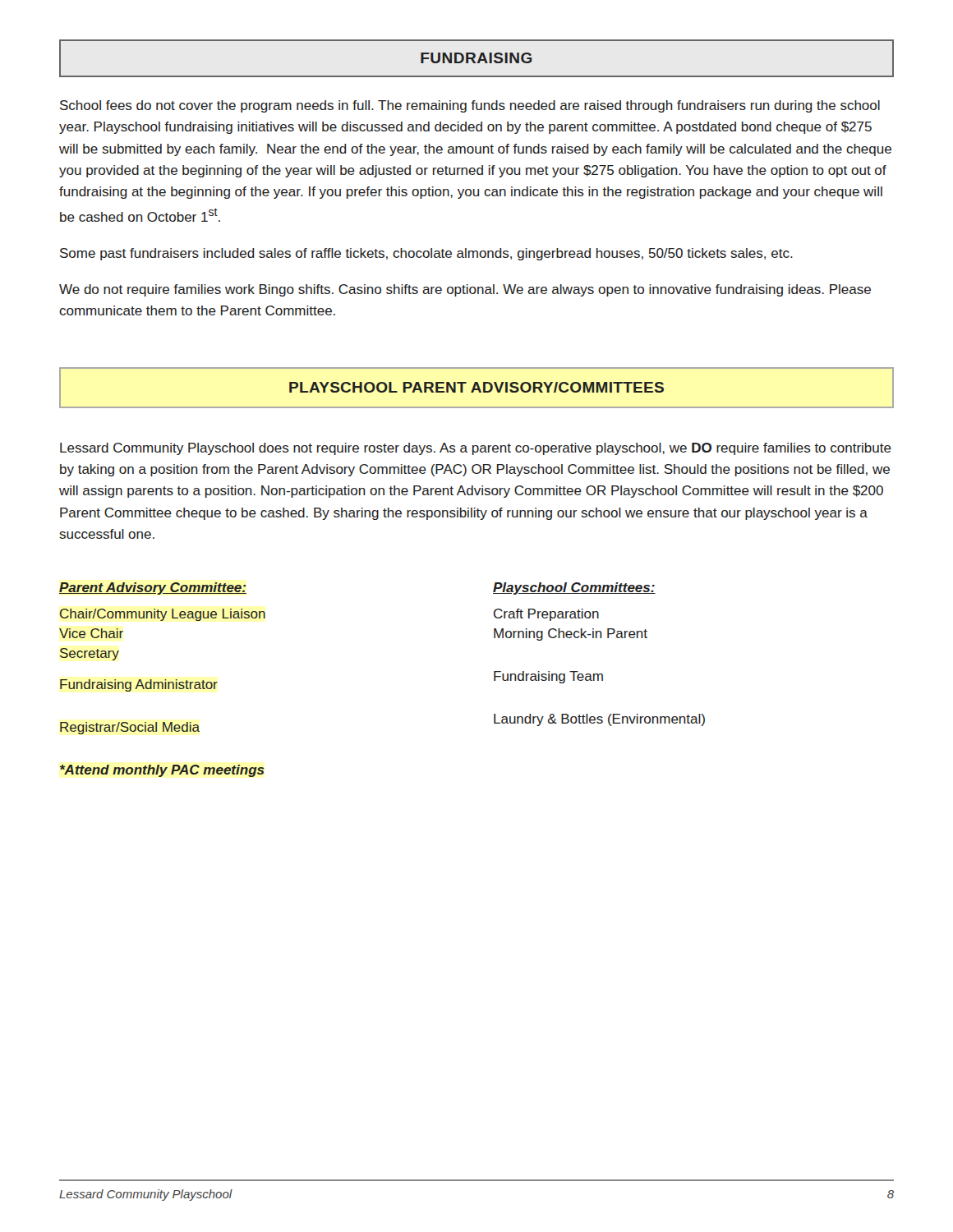Locate the list item that reads "Laundry & Bottles (Environmental)"
The image size is (953, 1232).
[599, 719]
